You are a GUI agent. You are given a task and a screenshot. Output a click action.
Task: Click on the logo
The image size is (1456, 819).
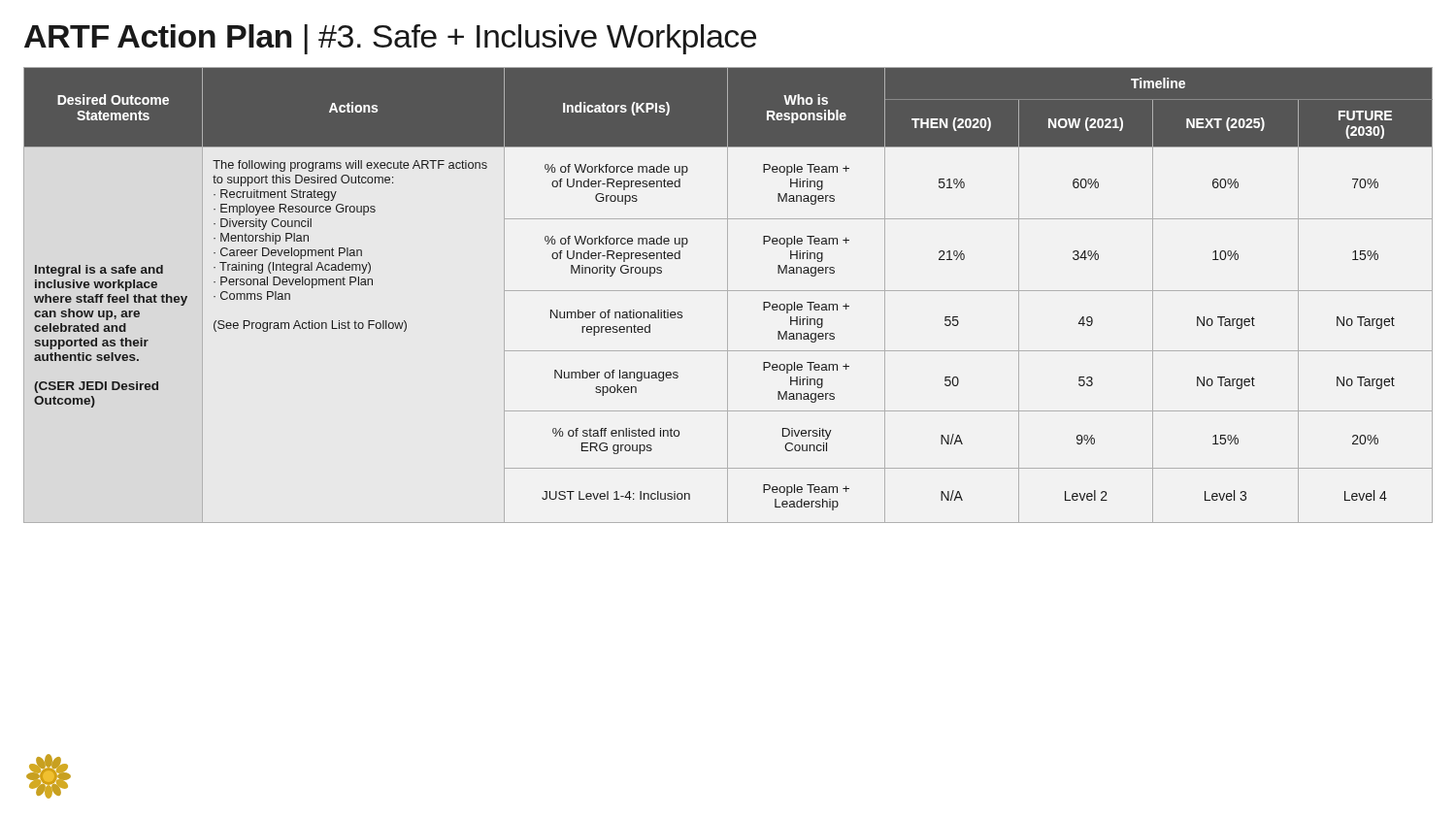point(49,778)
